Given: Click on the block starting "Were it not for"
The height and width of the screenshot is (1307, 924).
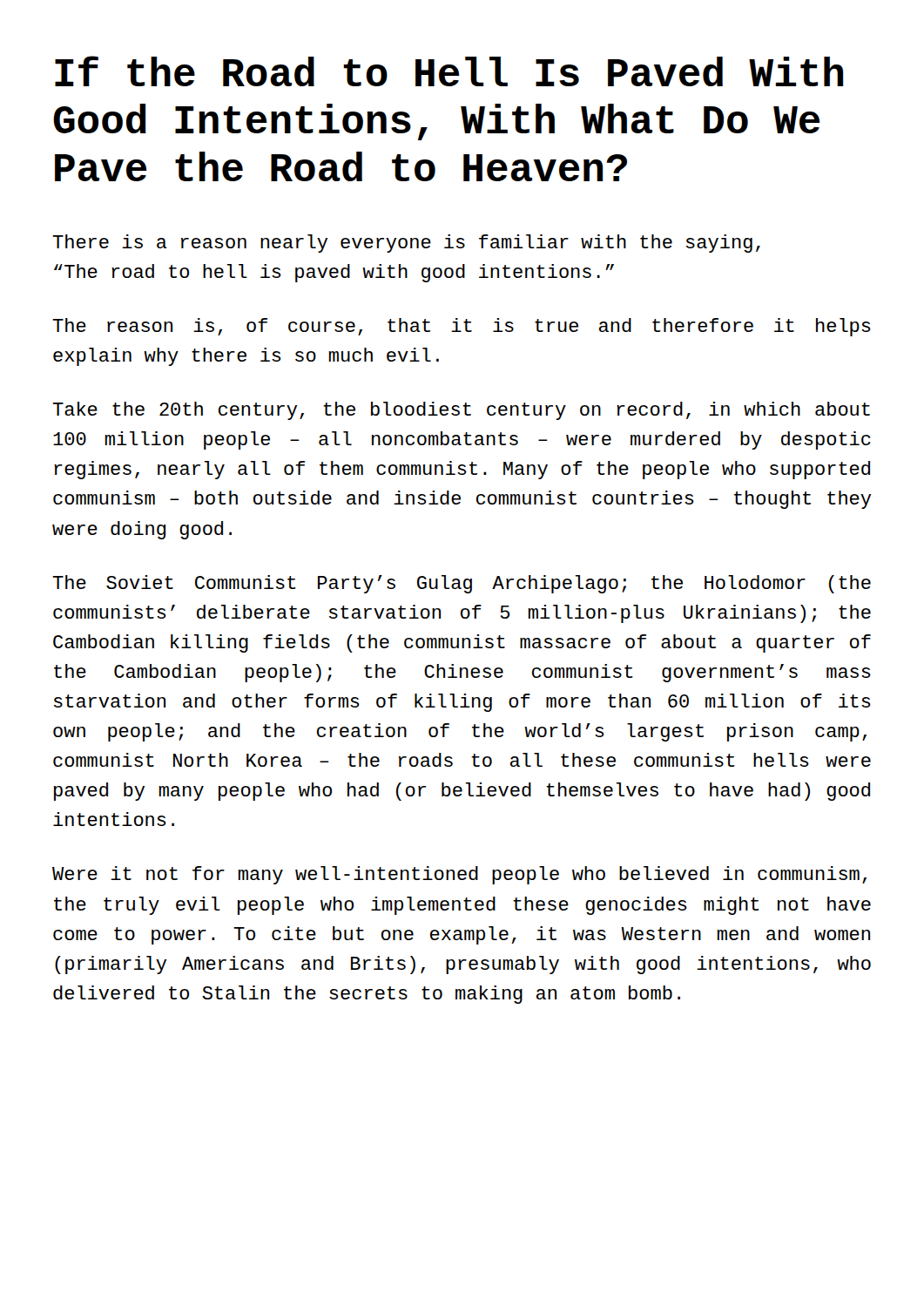Looking at the screenshot, I should [x=462, y=935].
